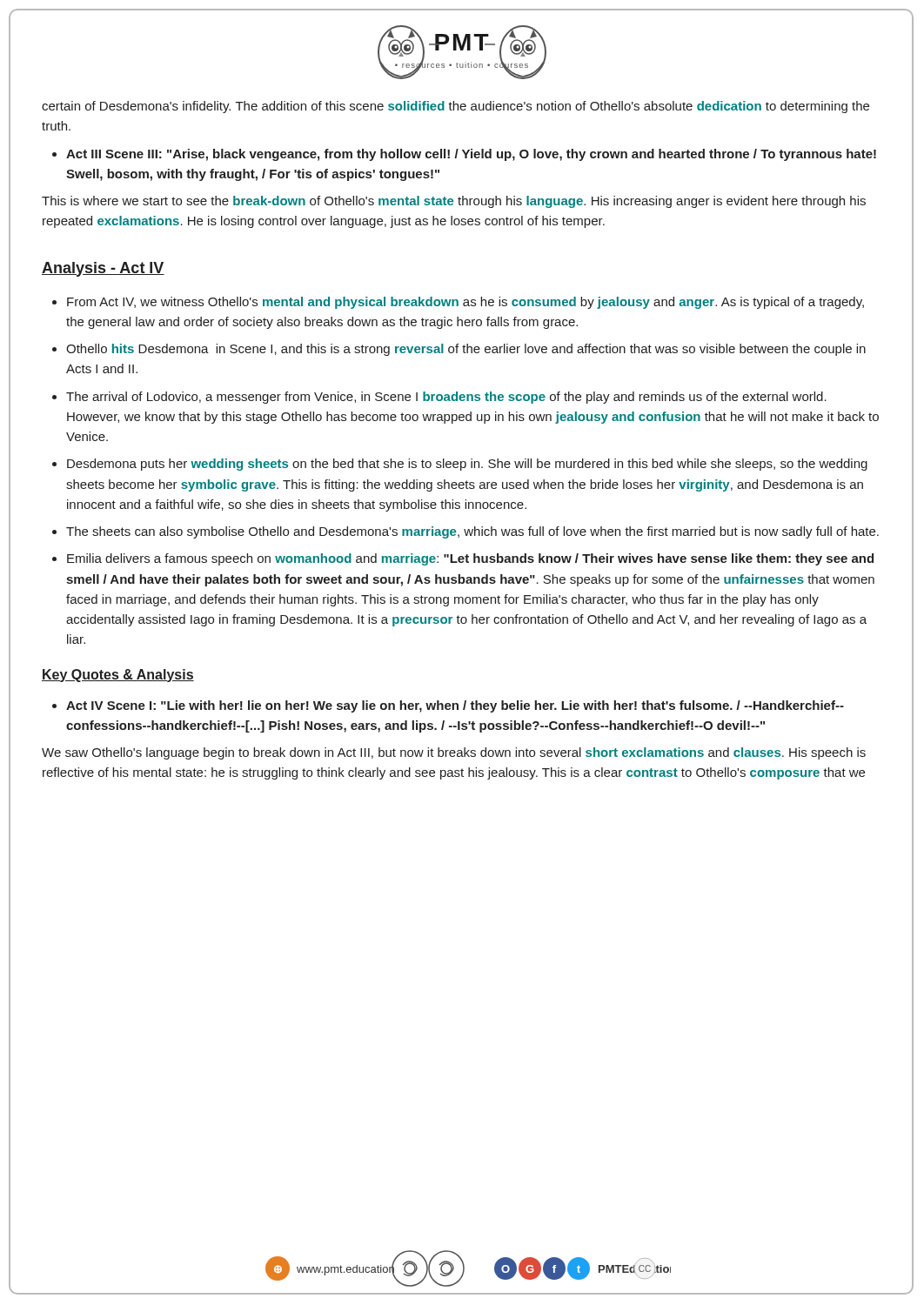Select the element starting "Act III Scene III: "Arise,"
Image resolution: width=924 pixels, height=1305 pixels.
[x=462, y=163]
